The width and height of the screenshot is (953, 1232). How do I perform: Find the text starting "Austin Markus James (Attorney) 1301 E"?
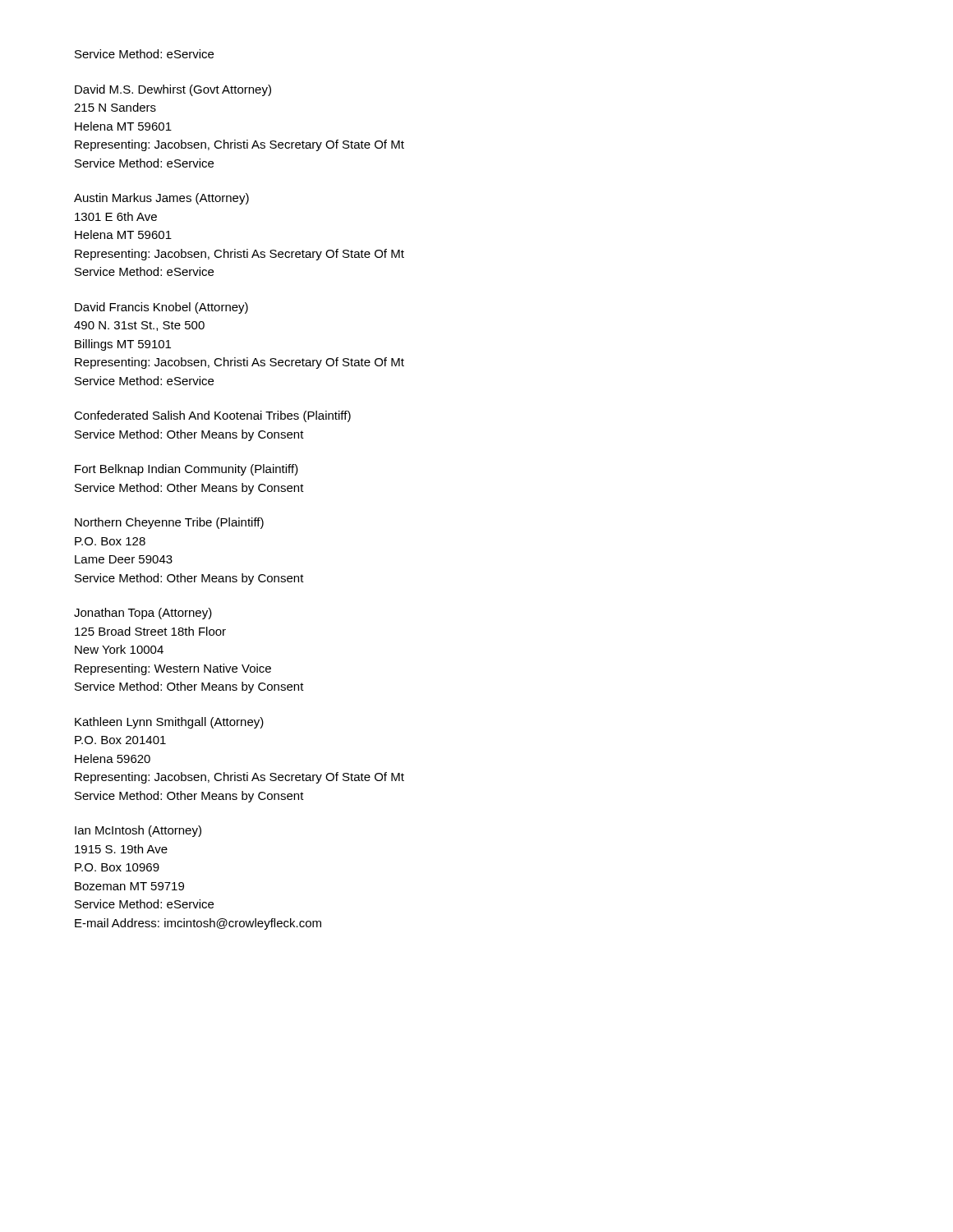[161, 199]
